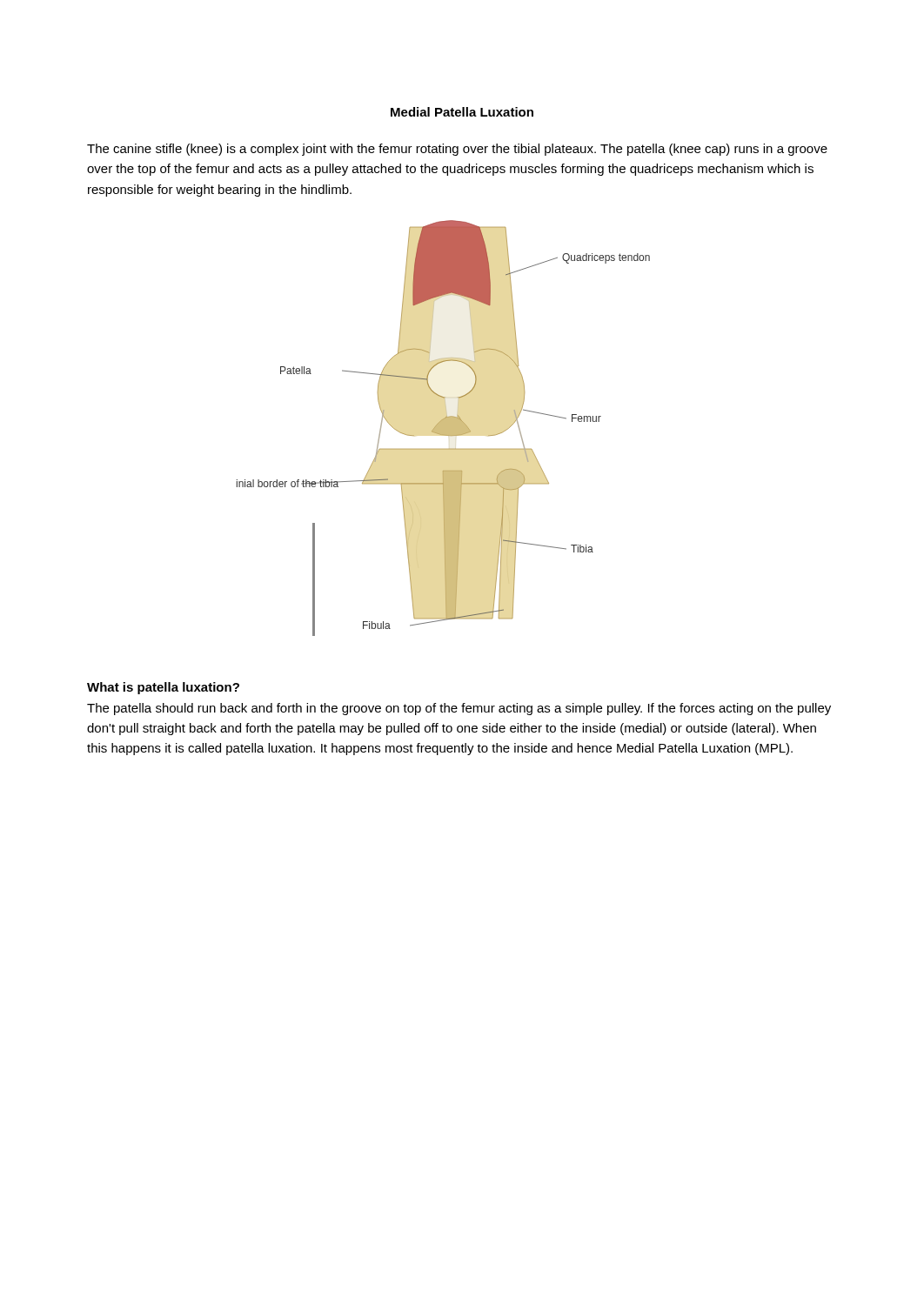
Task: Find the block on this page that starts "The patella should run back and forth"
Action: [x=459, y=728]
